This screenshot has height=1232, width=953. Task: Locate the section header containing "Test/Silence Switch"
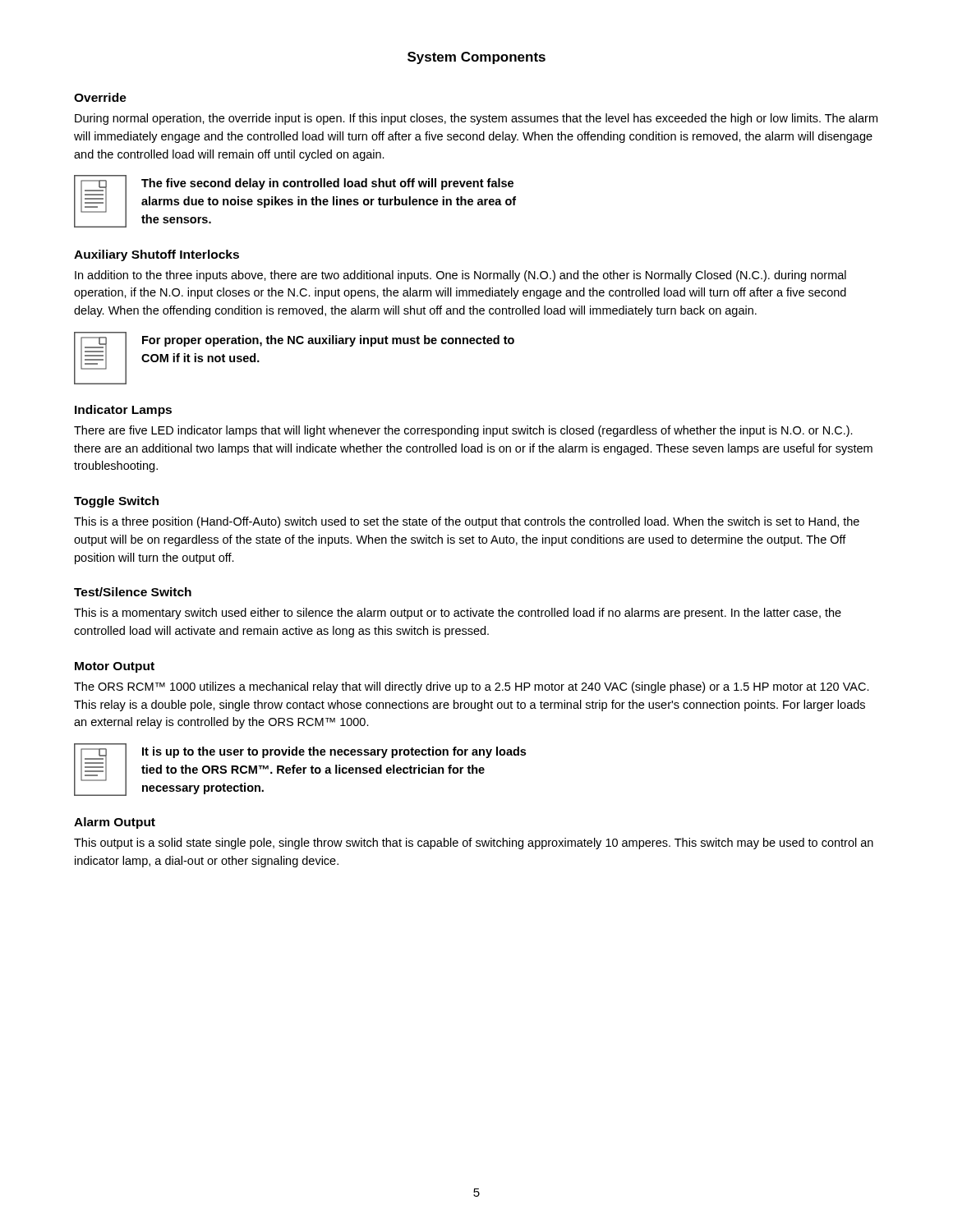[x=133, y=592]
